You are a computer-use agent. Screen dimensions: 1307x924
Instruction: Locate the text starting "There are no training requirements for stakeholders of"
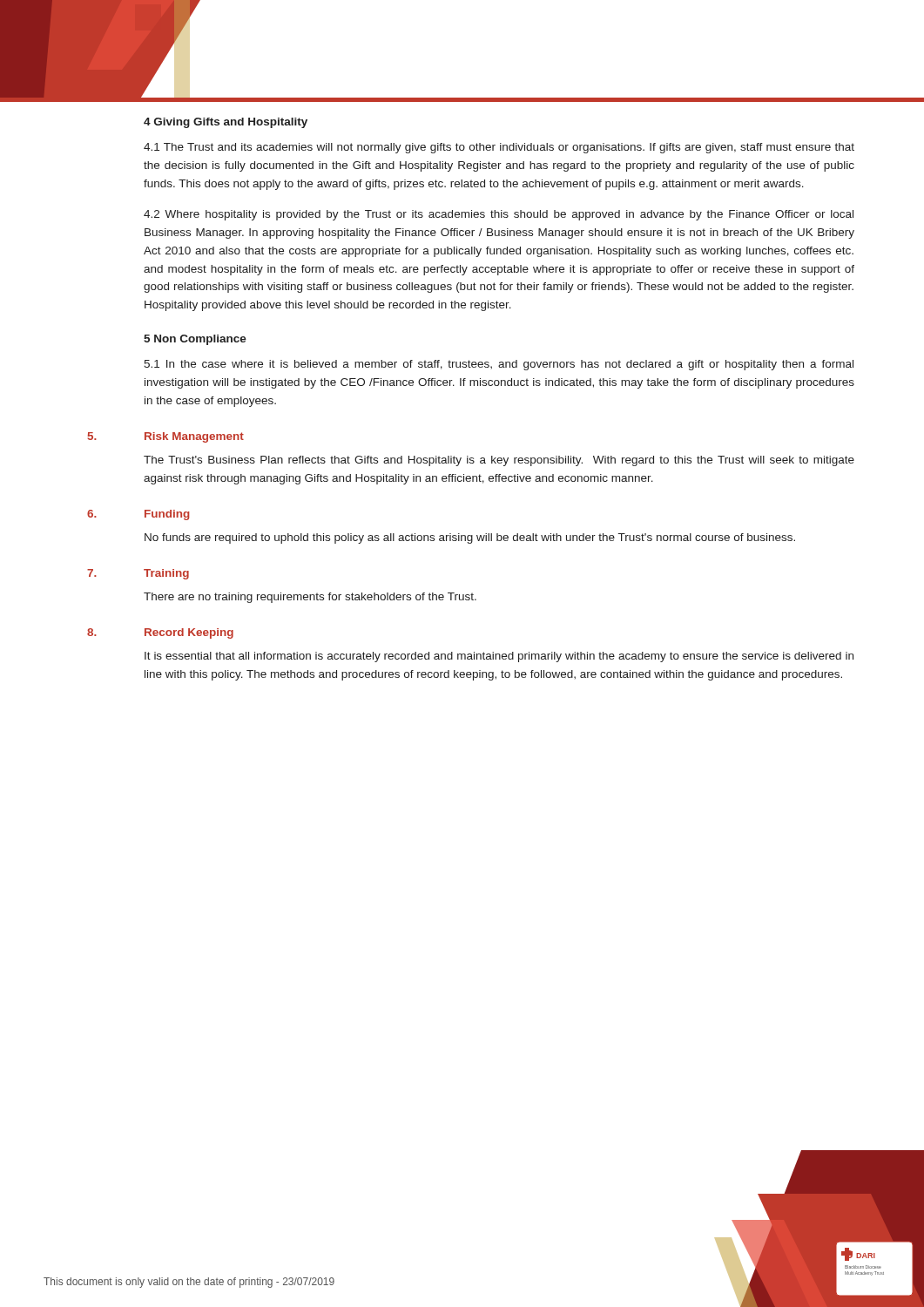click(310, 596)
